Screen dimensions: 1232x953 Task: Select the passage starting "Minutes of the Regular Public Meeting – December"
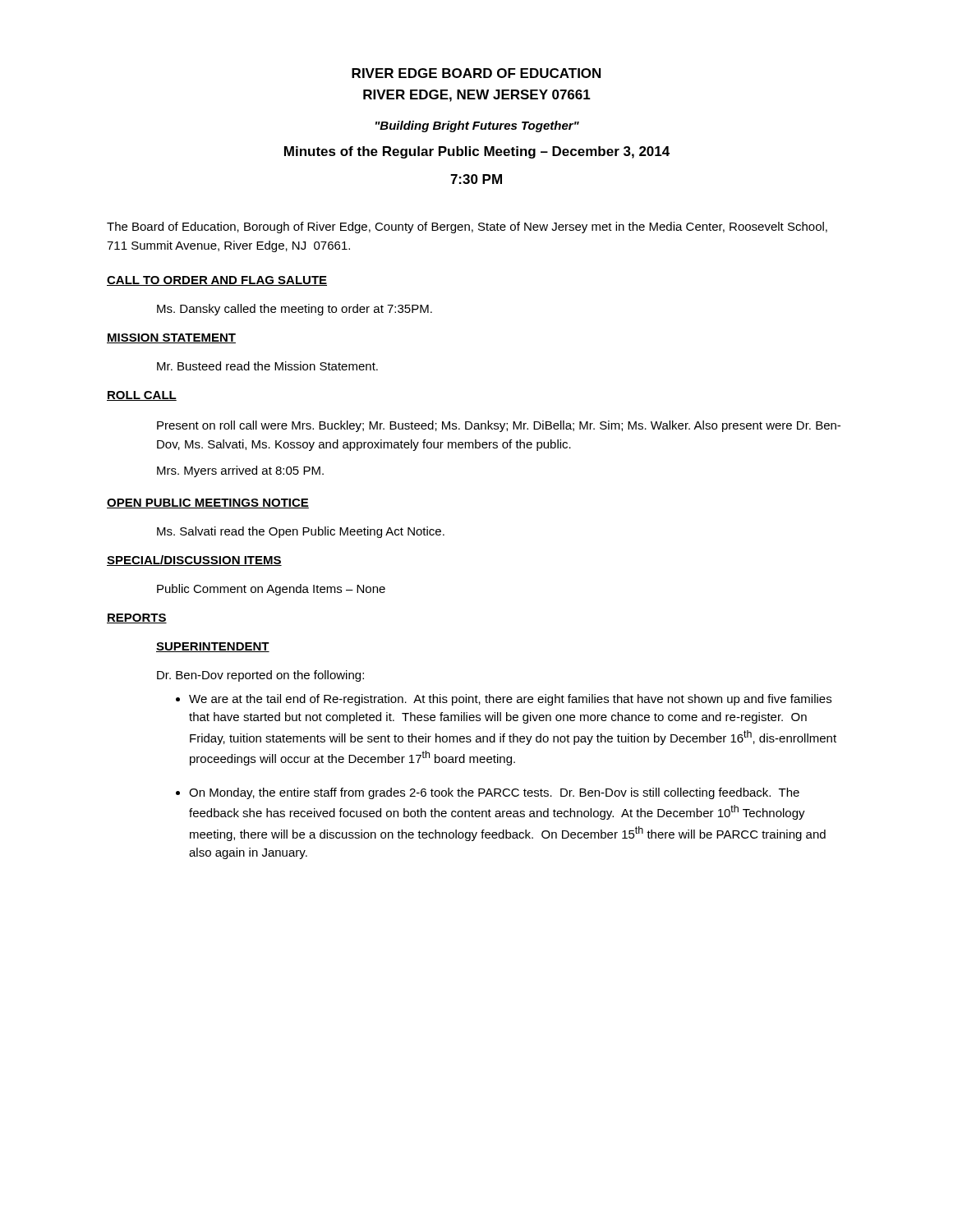tap(476, 152)
